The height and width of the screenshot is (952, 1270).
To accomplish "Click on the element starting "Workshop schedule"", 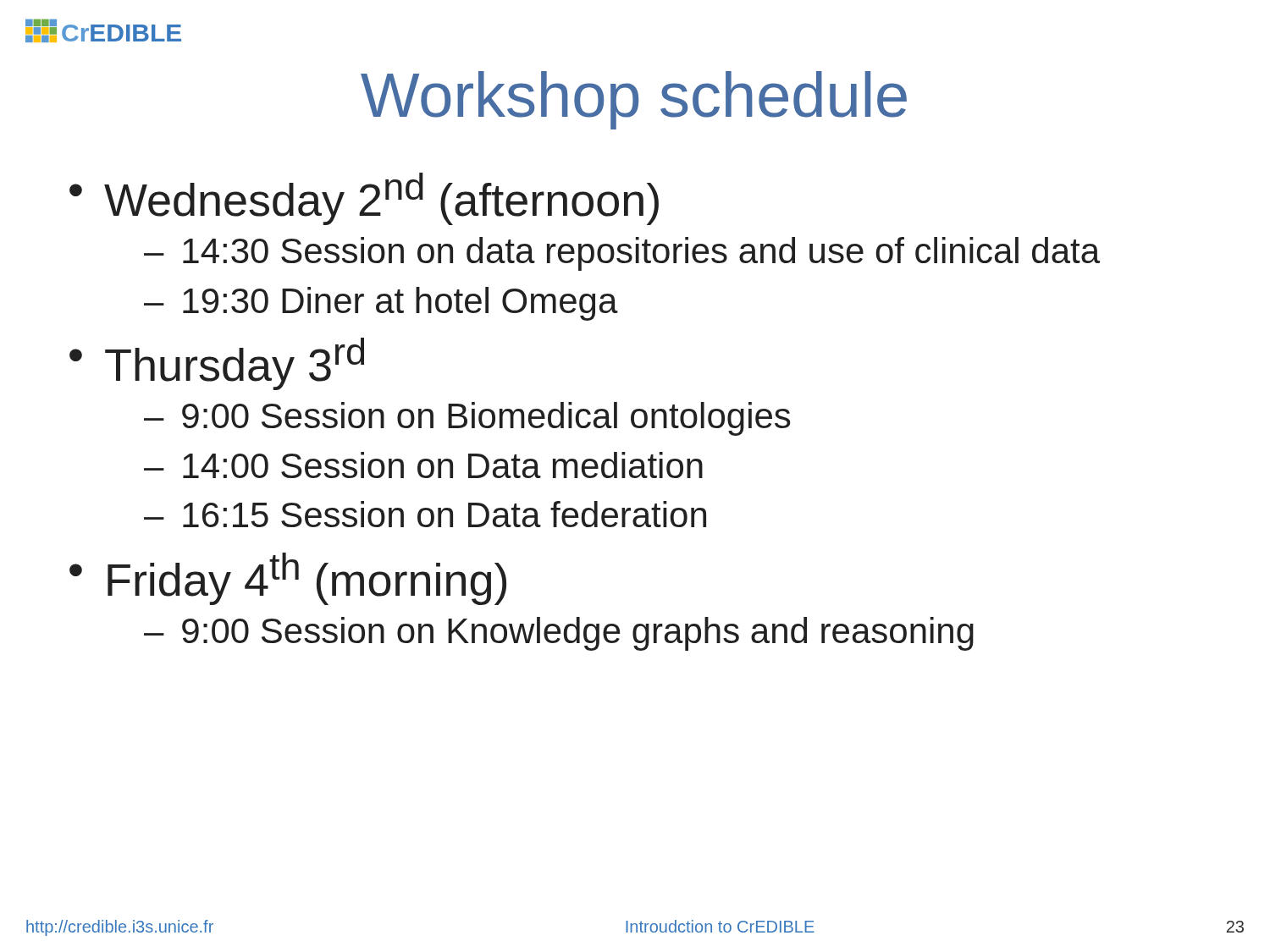I will click(x=635, y=95).
